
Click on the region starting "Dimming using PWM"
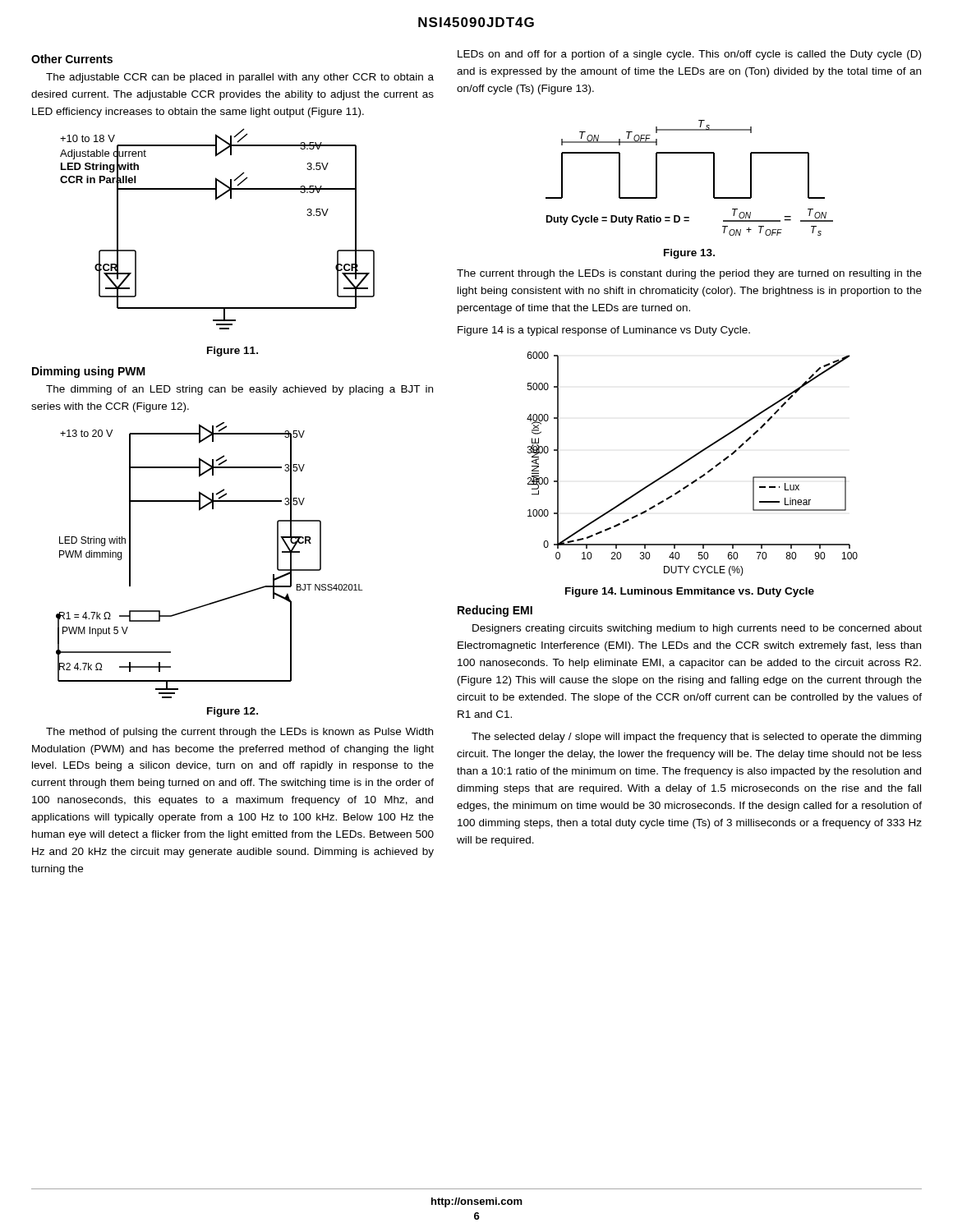point(88,371)
